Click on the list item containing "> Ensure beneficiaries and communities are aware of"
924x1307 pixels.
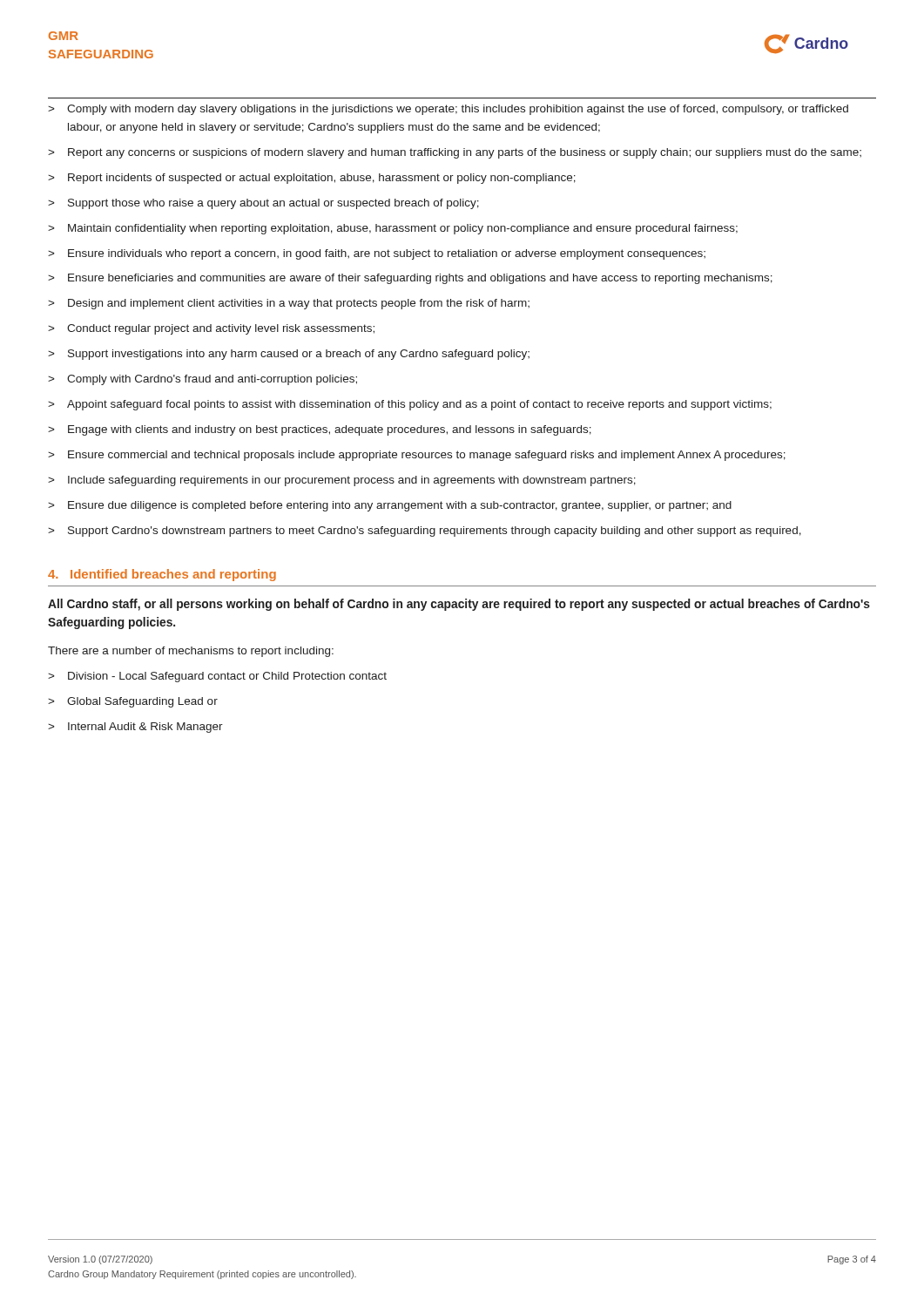click(462, 279)
